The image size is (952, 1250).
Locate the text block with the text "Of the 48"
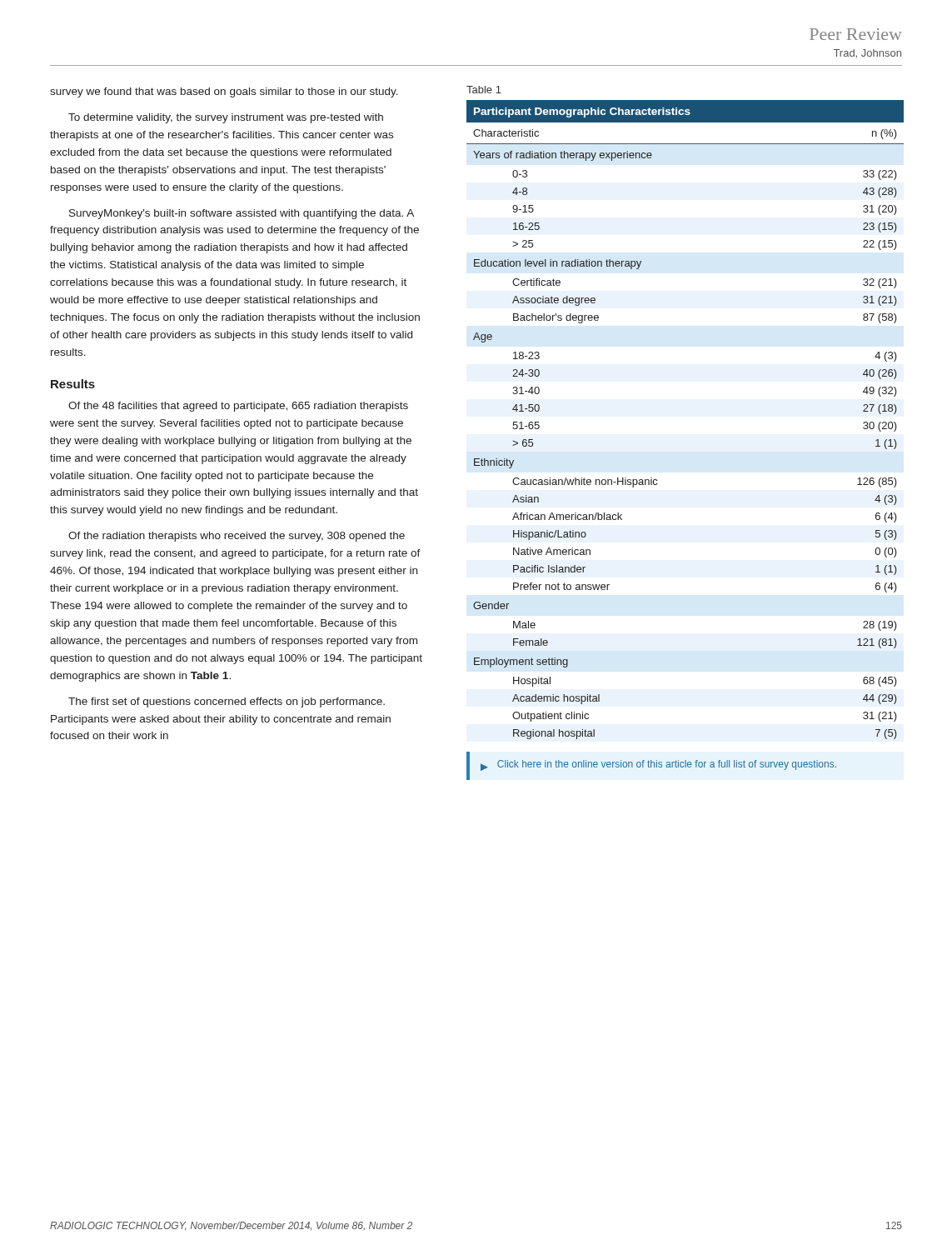pos(237,458)
